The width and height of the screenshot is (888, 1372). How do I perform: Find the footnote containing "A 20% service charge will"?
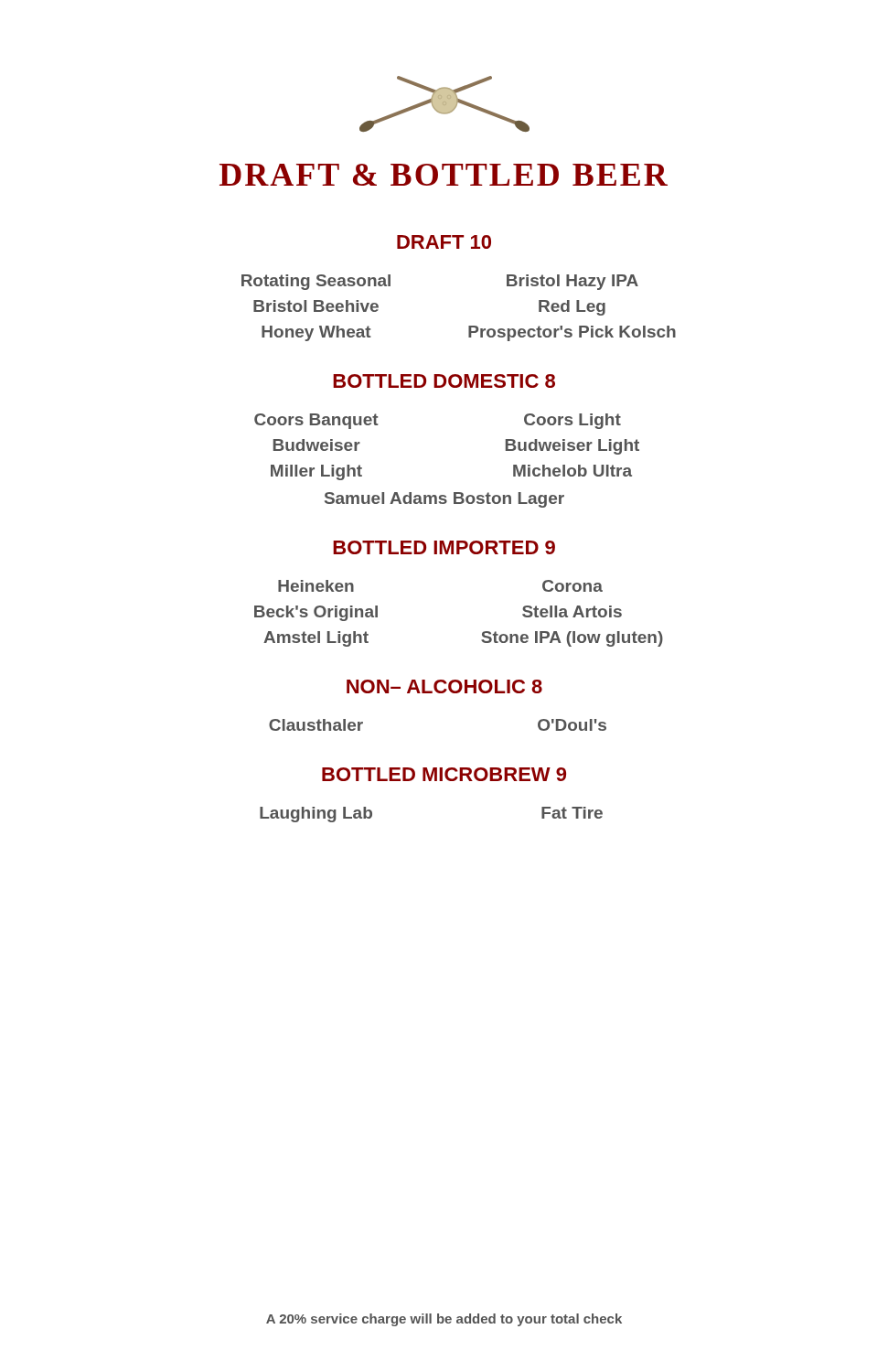point(444,1318)
